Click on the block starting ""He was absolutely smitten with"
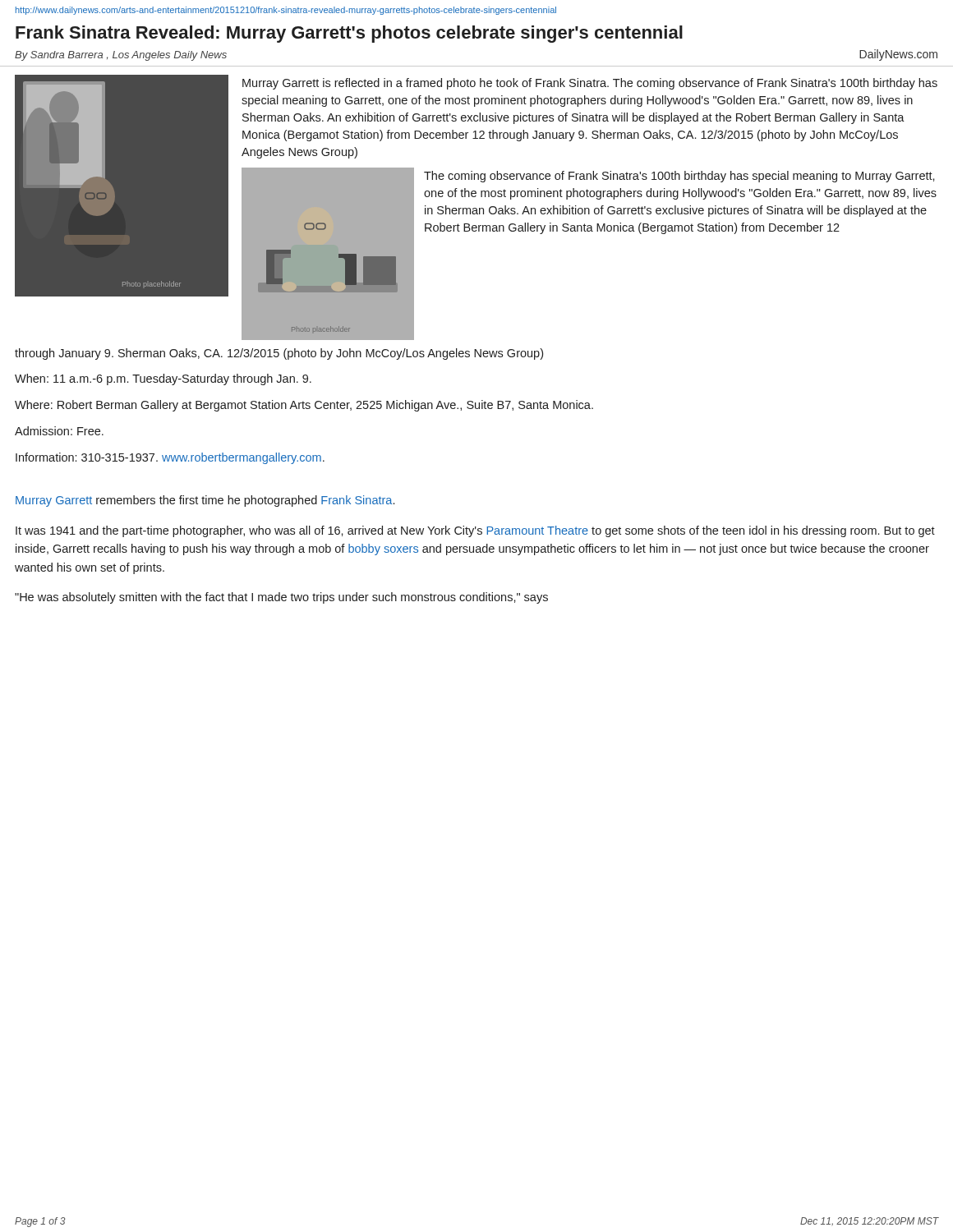Screen dimensions: 1232x953 [x=282, y=597]
